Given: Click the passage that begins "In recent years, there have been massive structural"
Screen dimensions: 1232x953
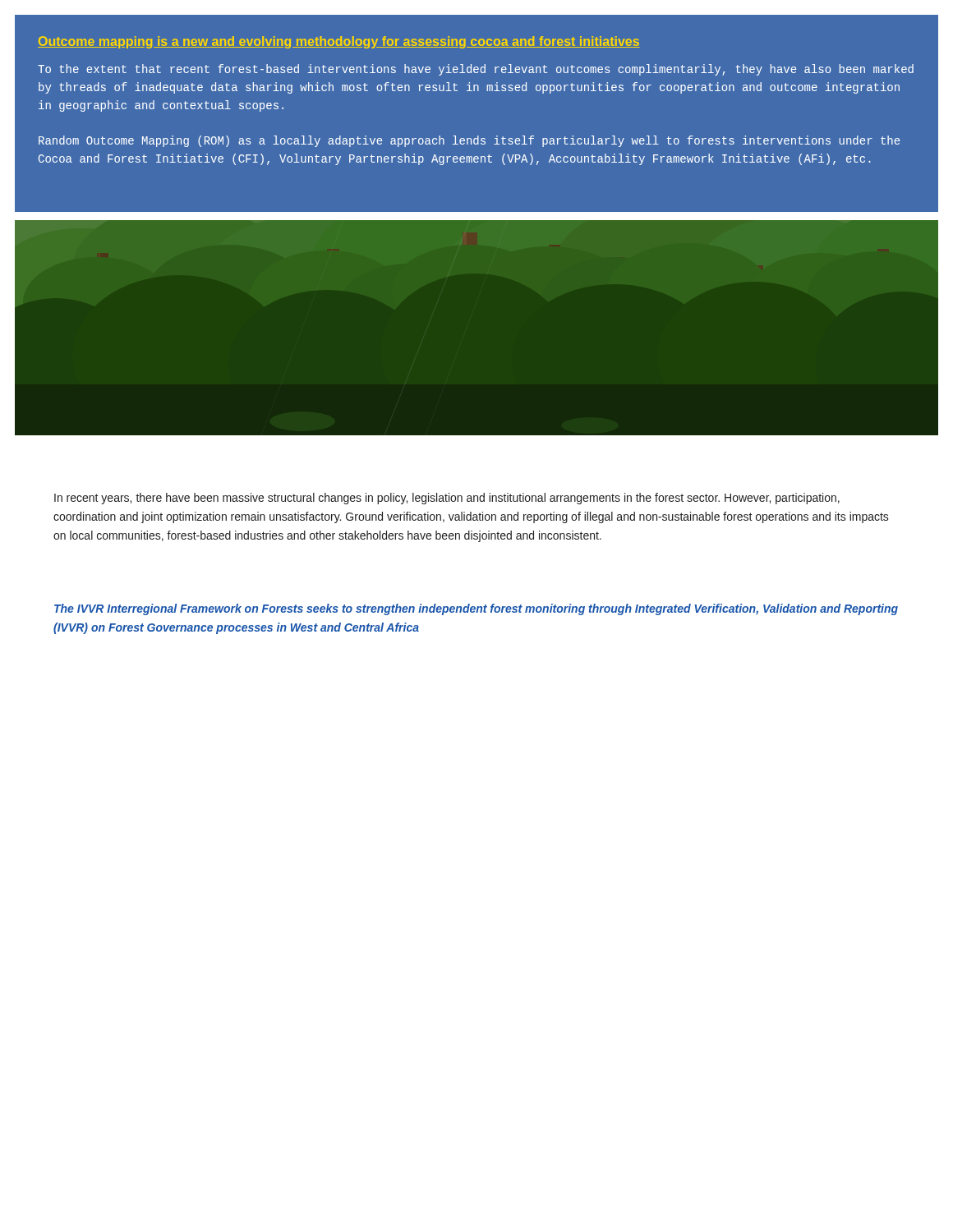Looking at the screenshot, I should tap(471, 517).
